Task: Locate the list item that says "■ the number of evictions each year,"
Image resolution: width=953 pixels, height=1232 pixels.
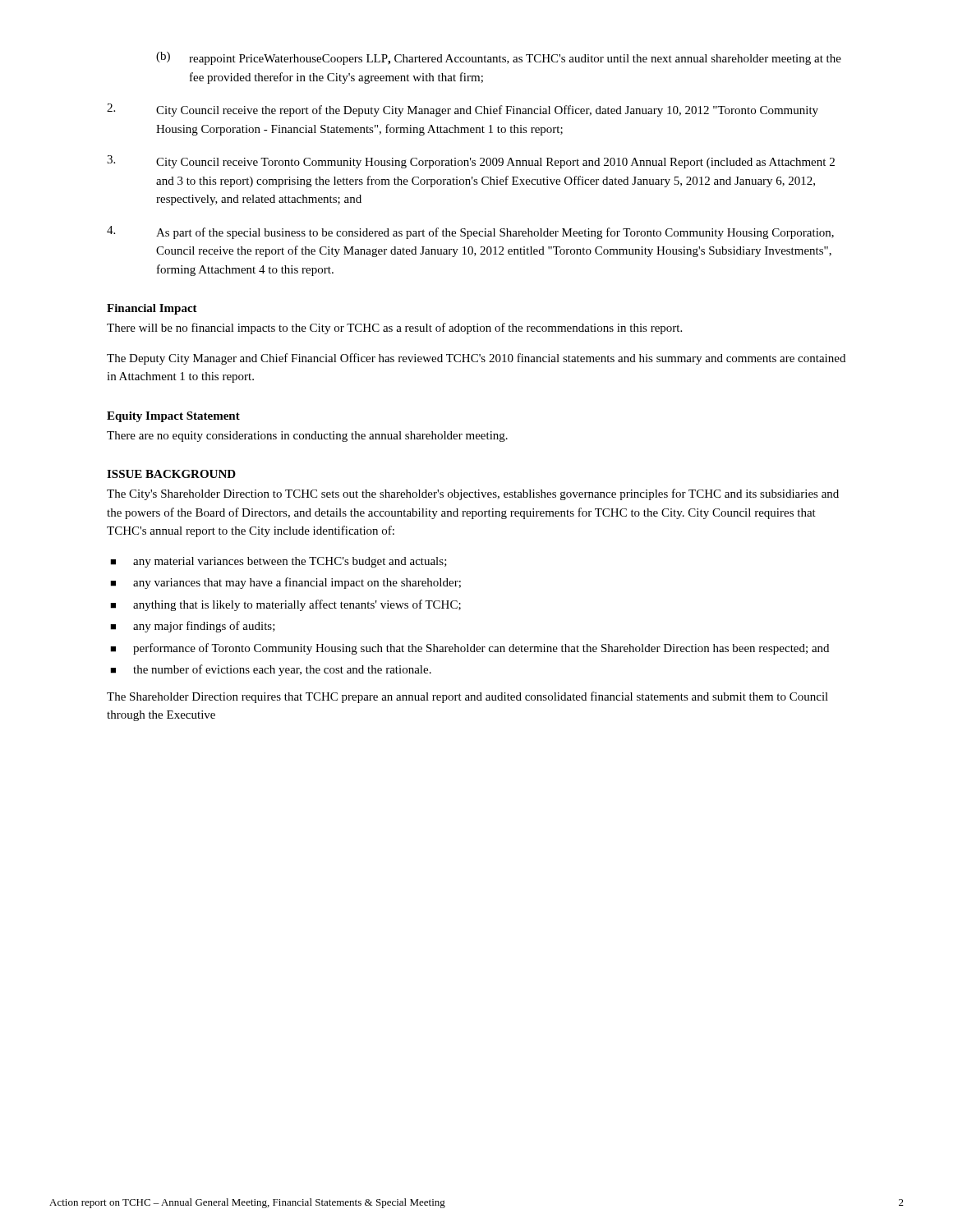Action: pyautogui.click(x=271, y=670)
